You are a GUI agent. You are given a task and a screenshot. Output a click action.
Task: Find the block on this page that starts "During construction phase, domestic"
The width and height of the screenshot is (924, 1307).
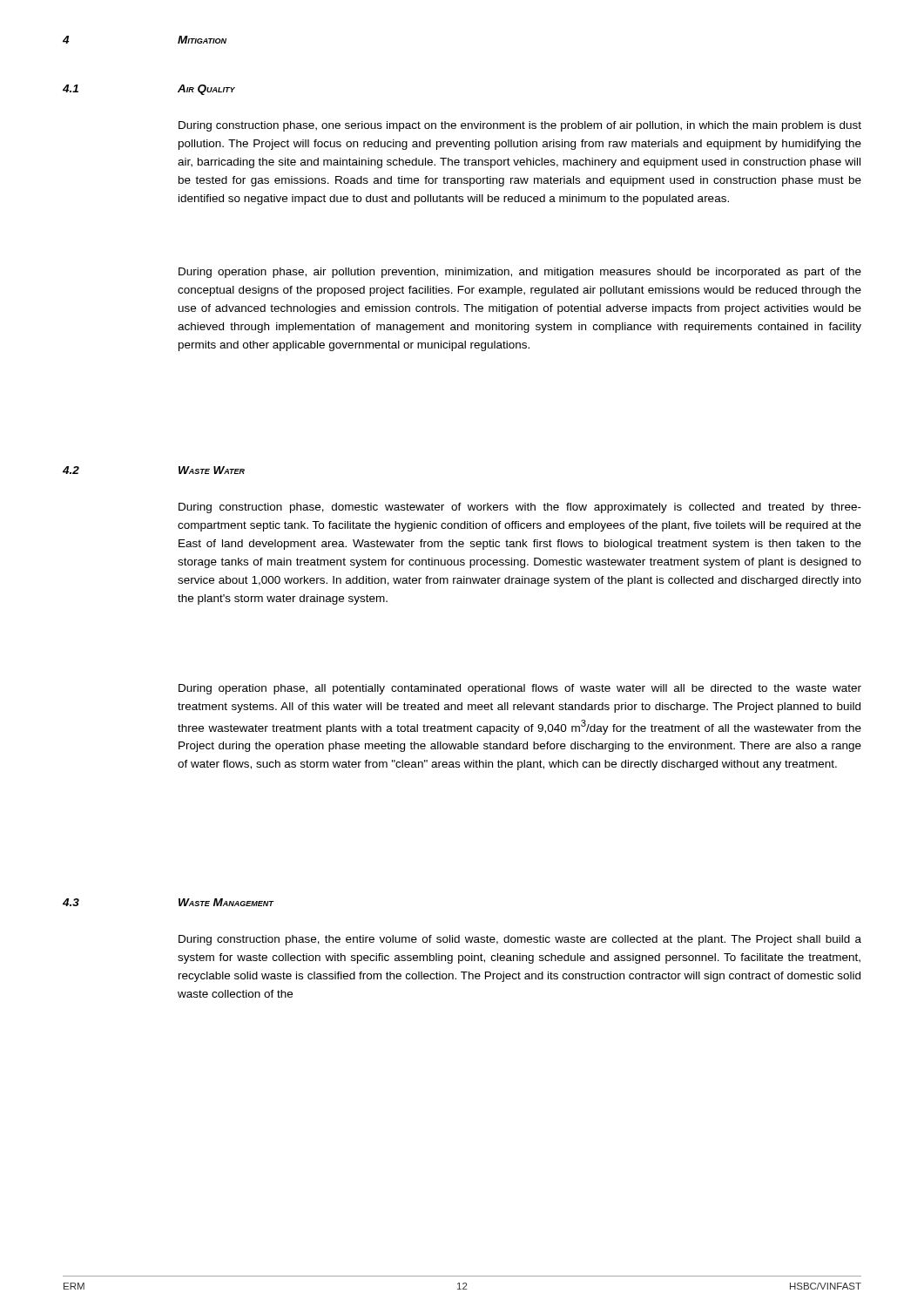tap(519, 552)
